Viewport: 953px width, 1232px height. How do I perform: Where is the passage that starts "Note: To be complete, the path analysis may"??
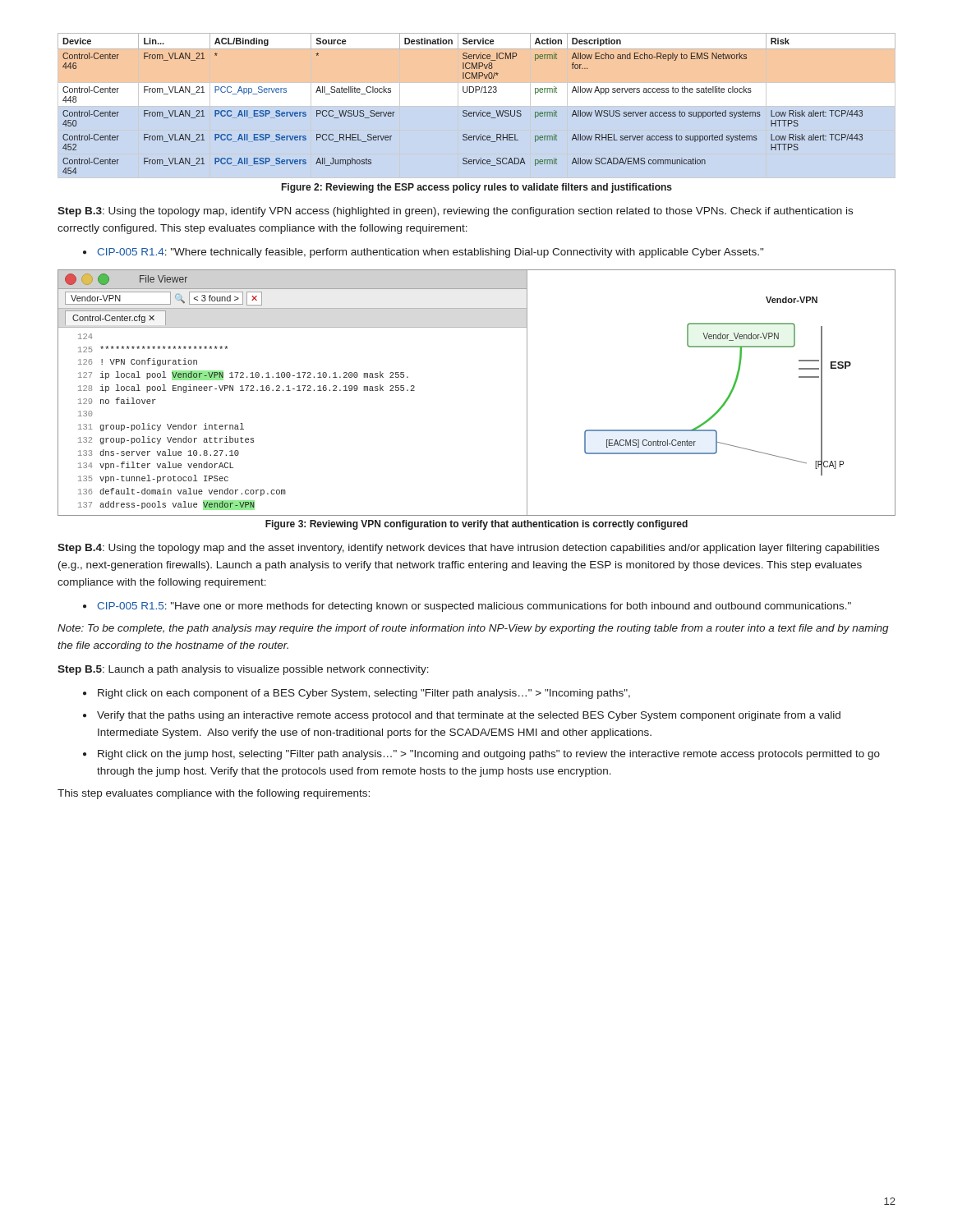(x=473, y=636)
